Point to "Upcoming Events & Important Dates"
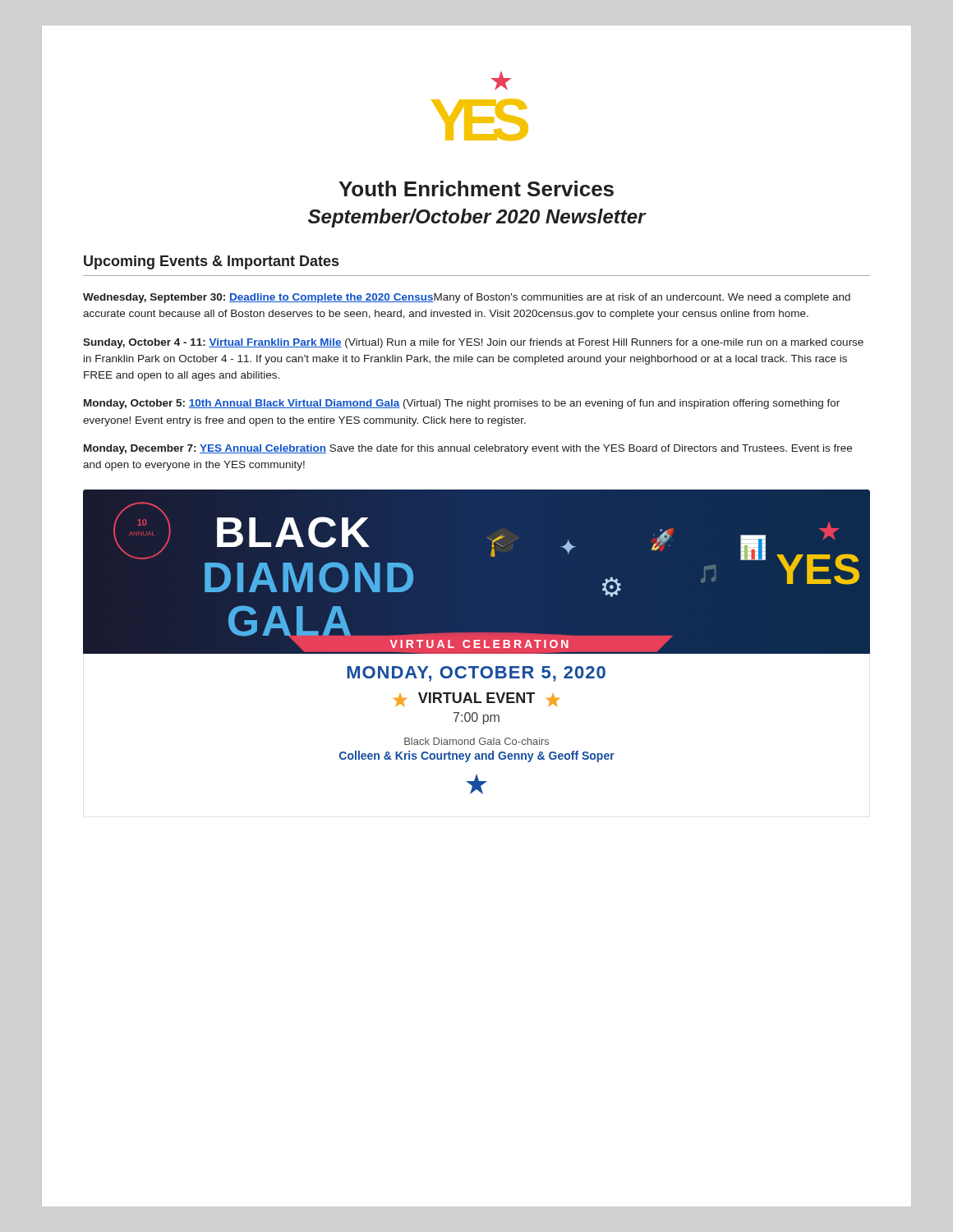 tap(211, 261)
